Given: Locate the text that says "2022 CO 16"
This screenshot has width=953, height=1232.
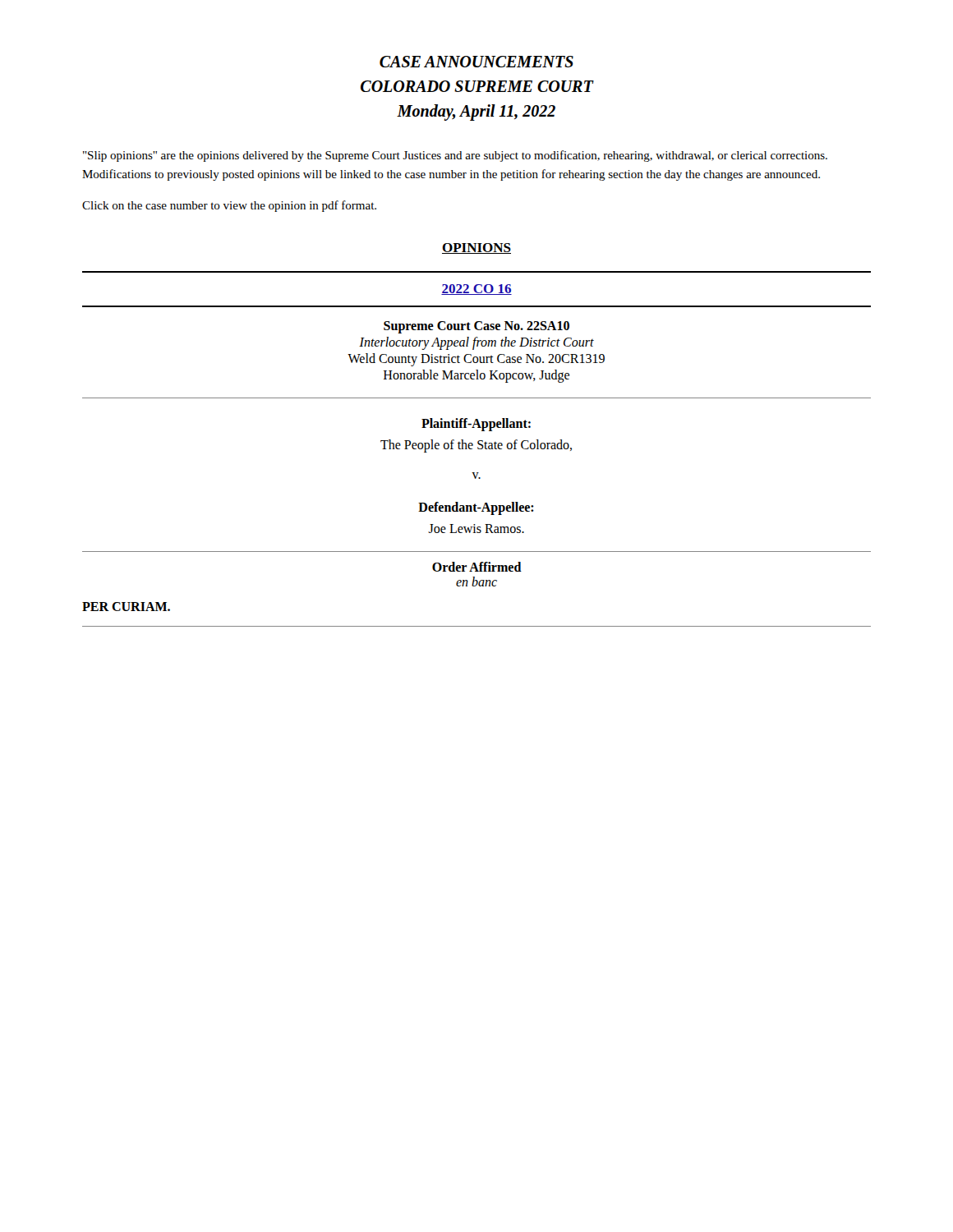Looking at the screenshot, I should [476, 288].
